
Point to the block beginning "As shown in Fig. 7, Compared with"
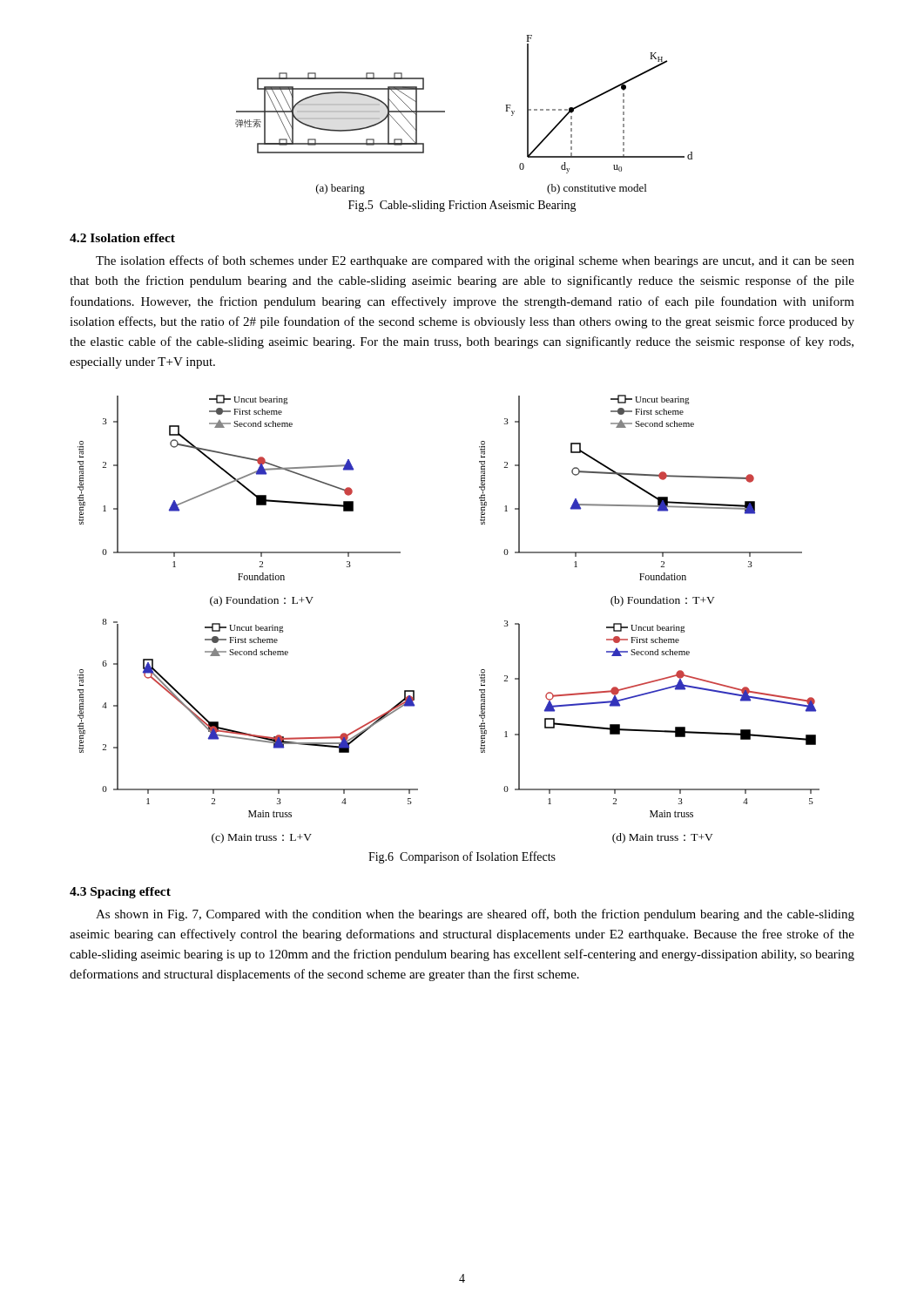[462, 944]
